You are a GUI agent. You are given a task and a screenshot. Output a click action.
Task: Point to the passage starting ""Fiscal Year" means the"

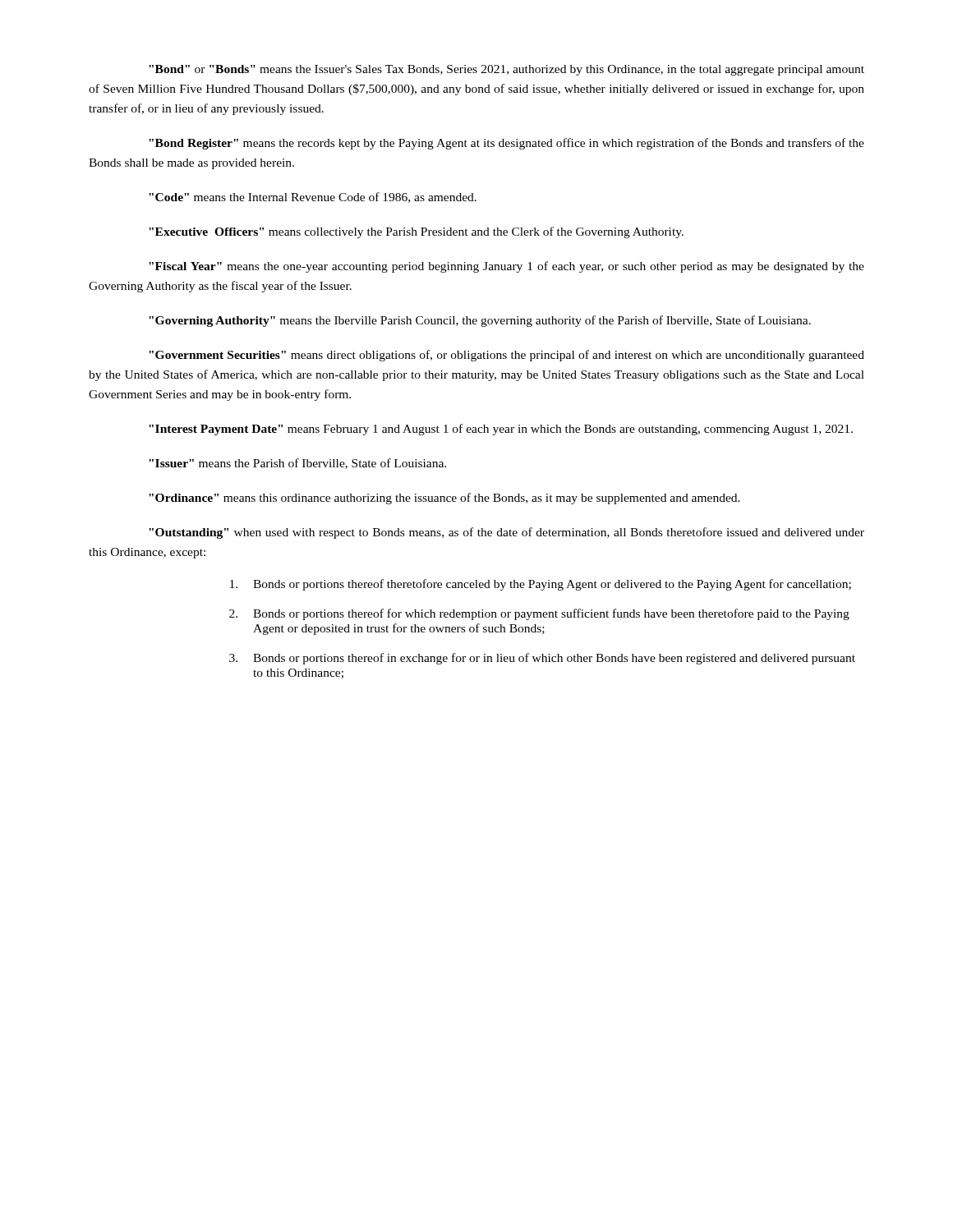[476, 276]
